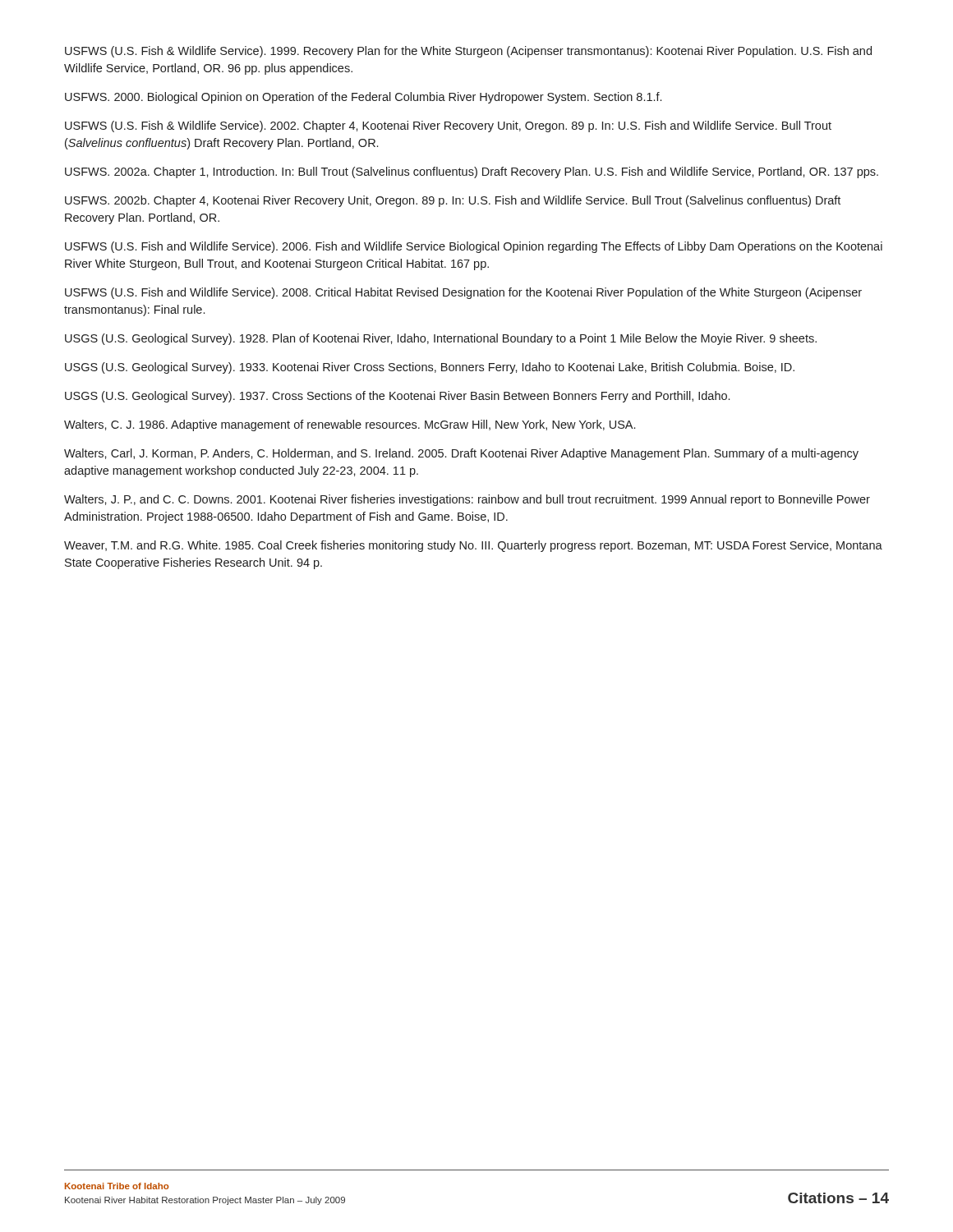Point to the block starting "USGS (U.S. Geological Survey). 1928. Plan of Kootenai"
953x1232 pixels.
[441, 339]
